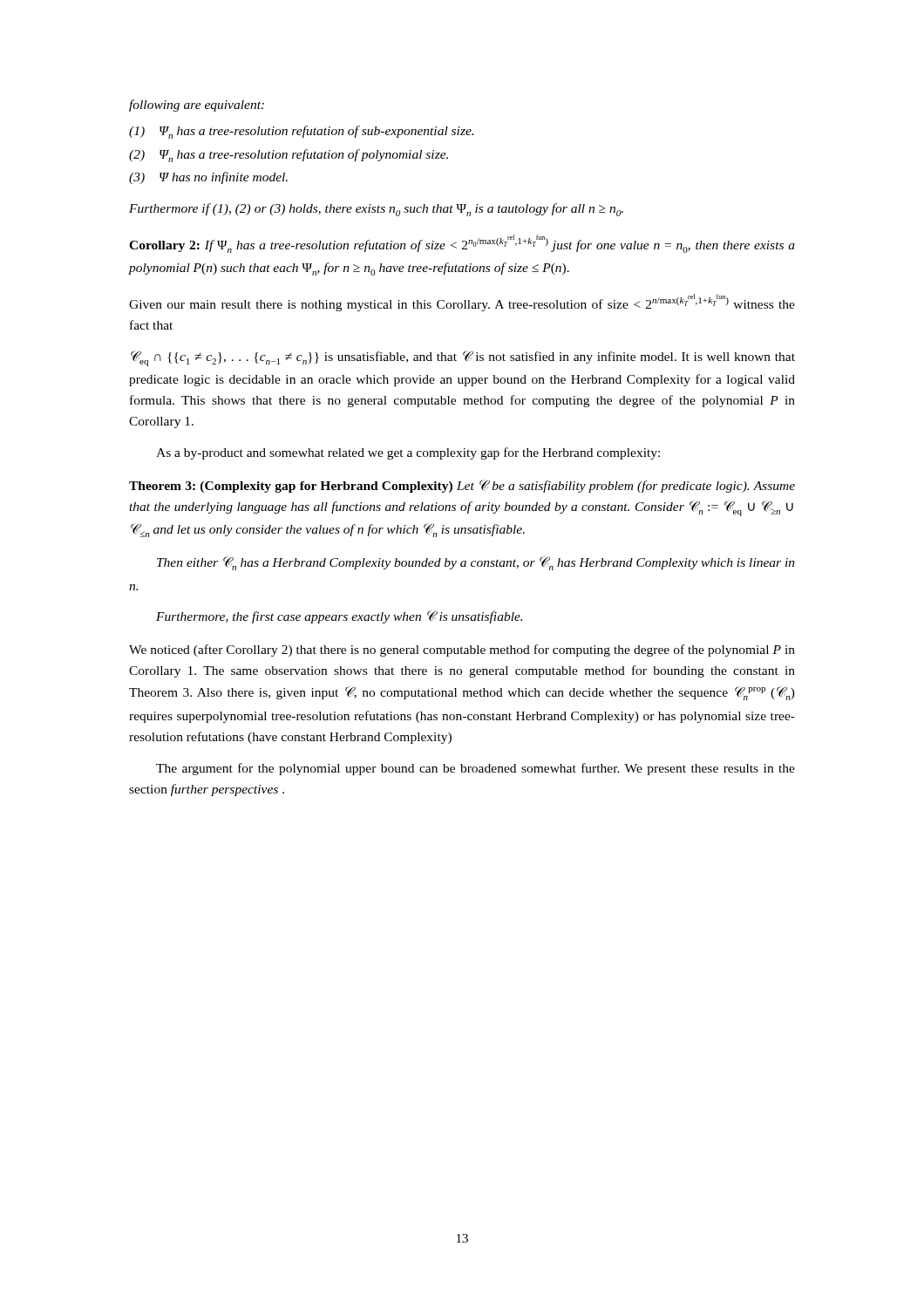Point to the block starting "Corollary 2: If Ψn"
Image resolution: width=924 pixels, height=1308 pixels.
coord(462,257)
